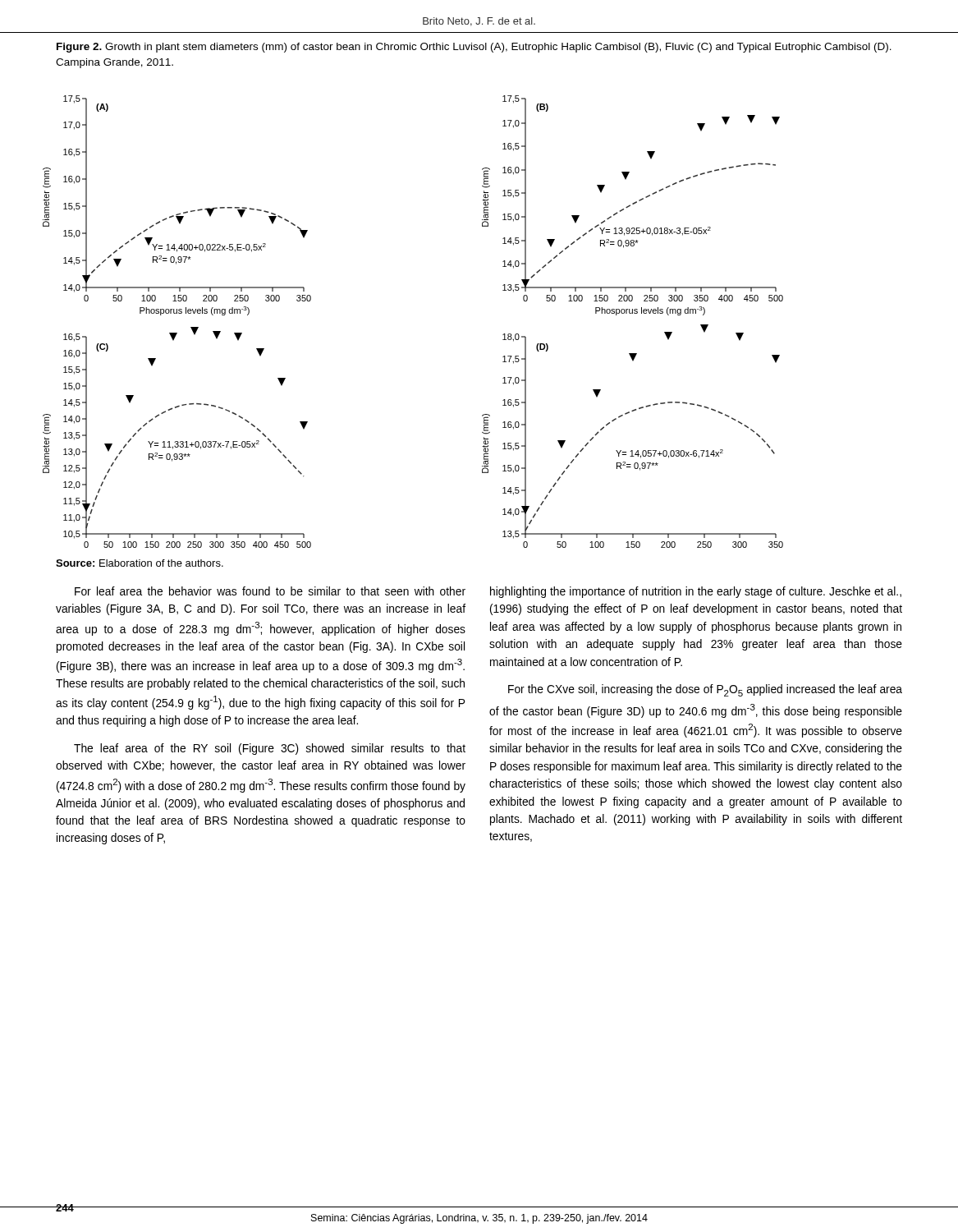The height and width of the screenshot is (1232, 958).
Task: Select the text block containing "highlighting the importance of nutrition in the early"
Action: pos(696,714)
